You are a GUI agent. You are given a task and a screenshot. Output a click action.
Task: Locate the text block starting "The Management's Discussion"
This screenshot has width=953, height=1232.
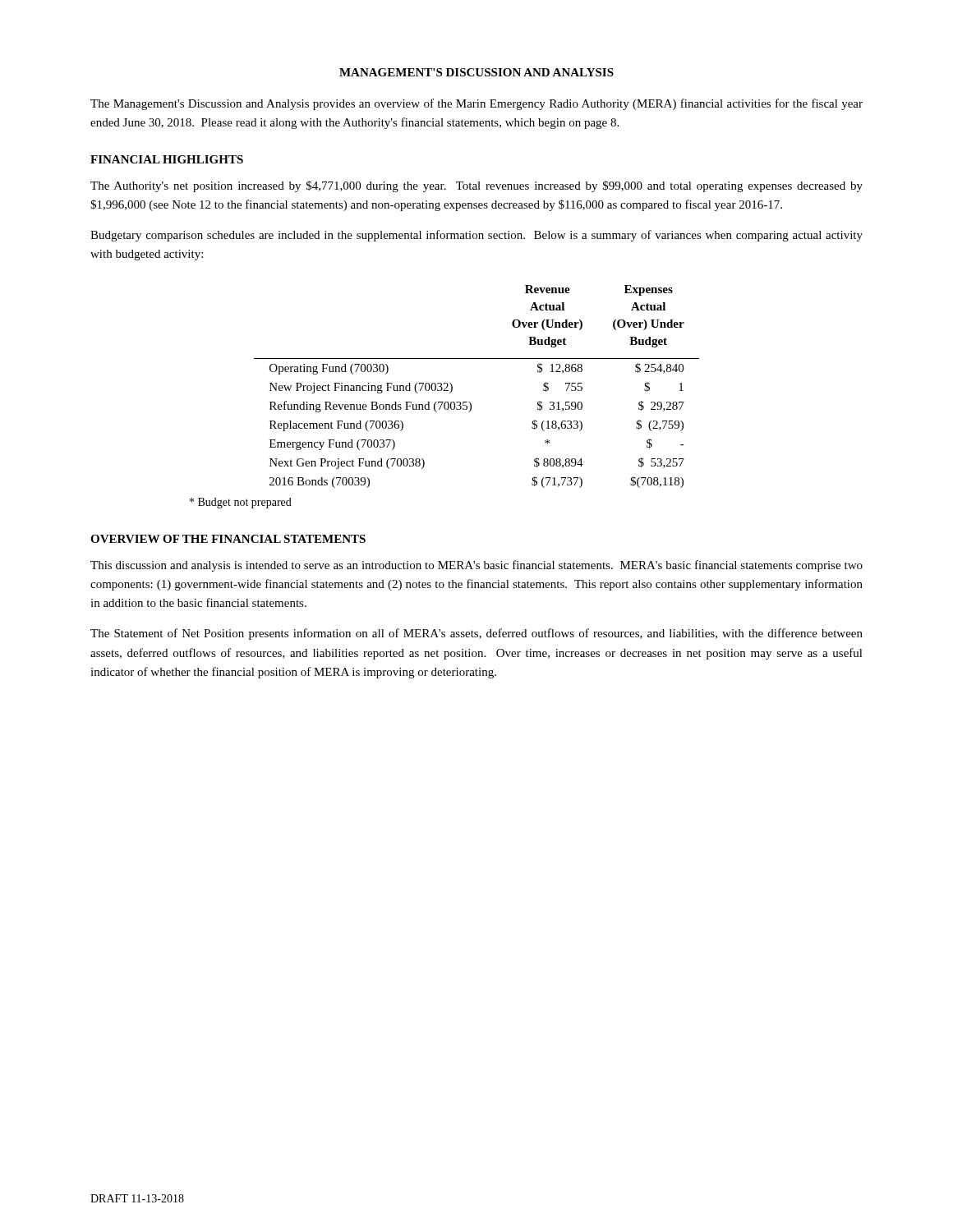click(476, 113)
